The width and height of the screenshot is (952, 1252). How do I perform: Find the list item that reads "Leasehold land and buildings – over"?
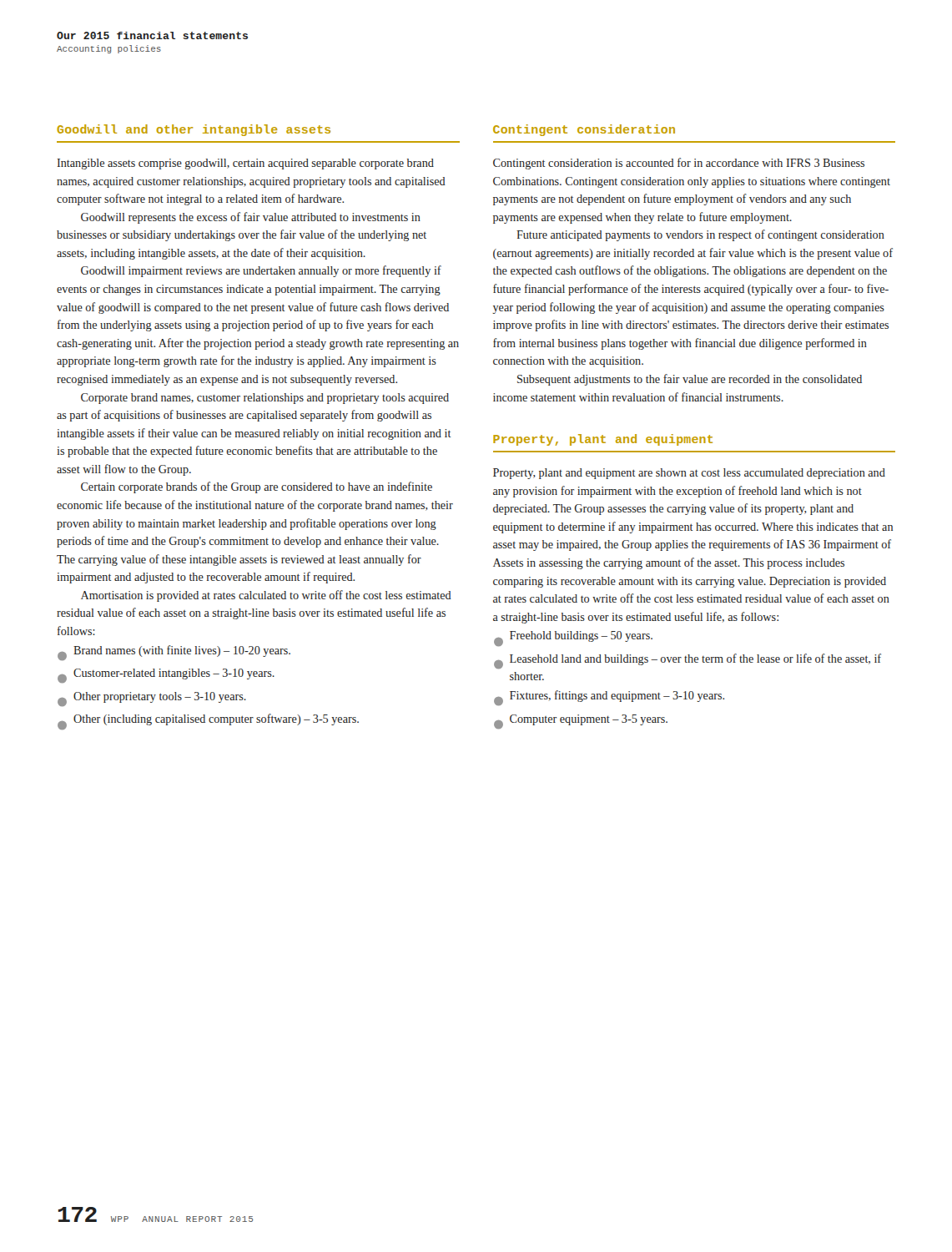(694, 668)
